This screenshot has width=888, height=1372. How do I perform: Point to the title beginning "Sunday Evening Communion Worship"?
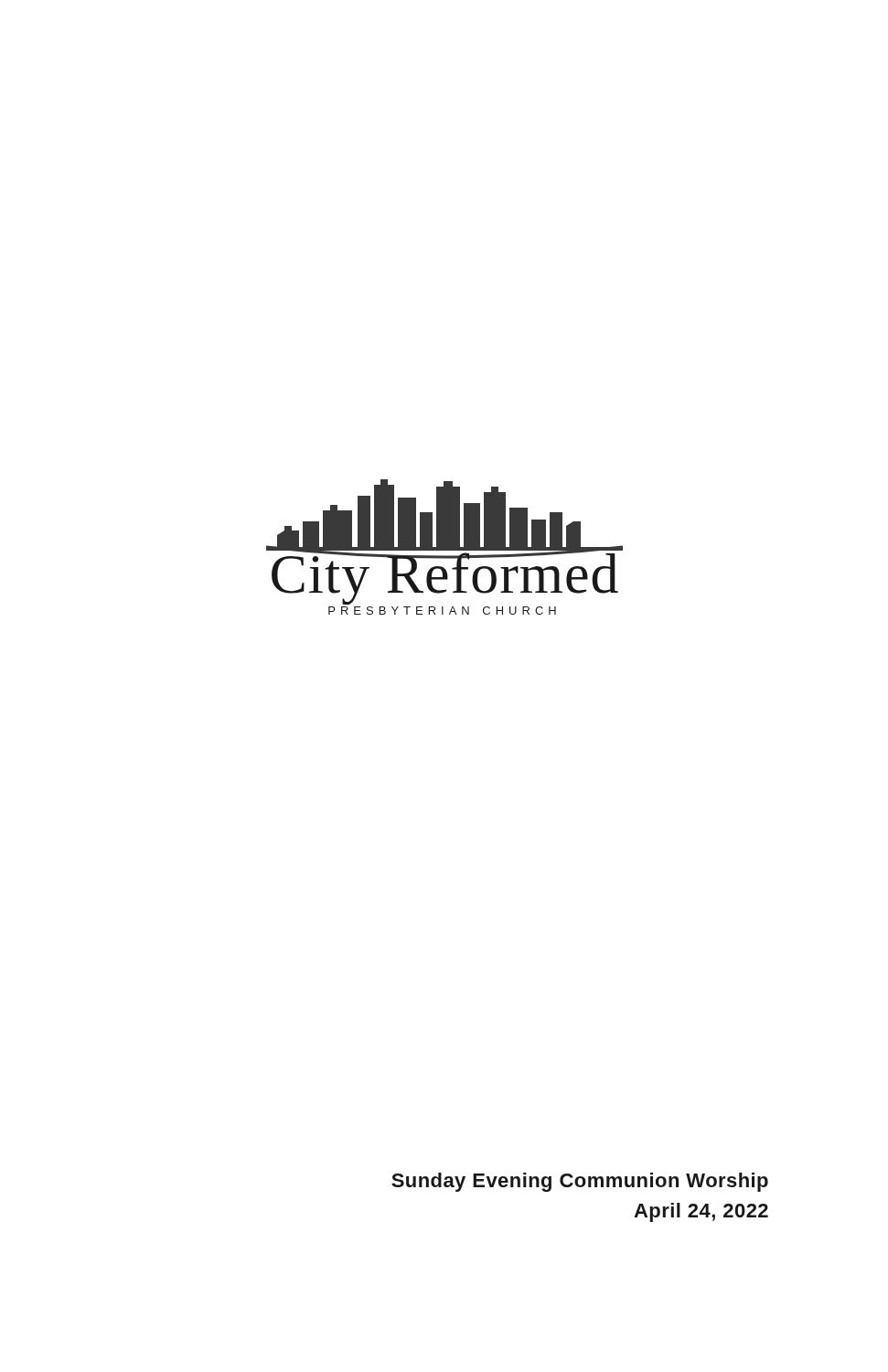(580, 1195)
